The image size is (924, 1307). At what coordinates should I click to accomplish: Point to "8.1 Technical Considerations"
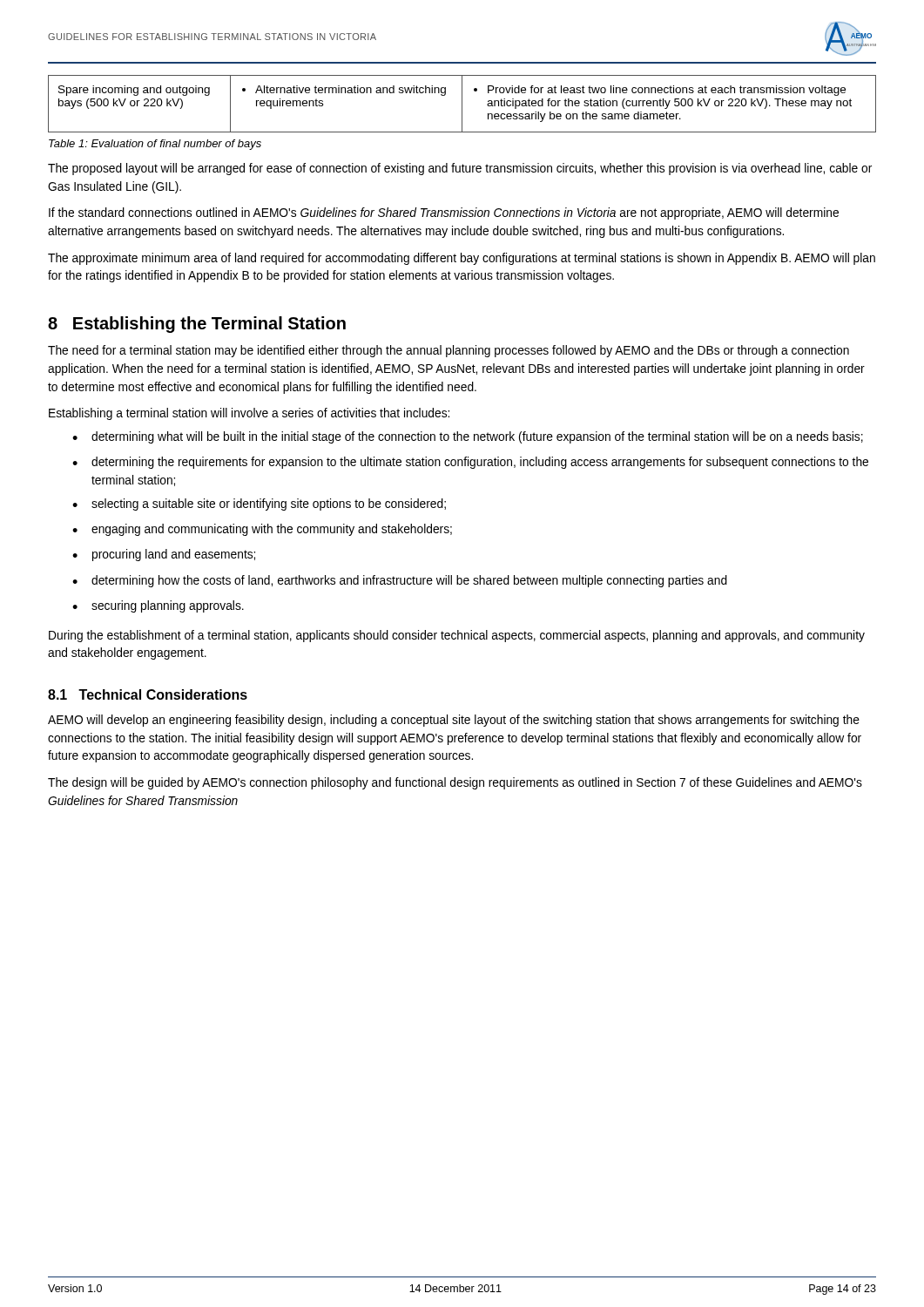tap(148, 695)
